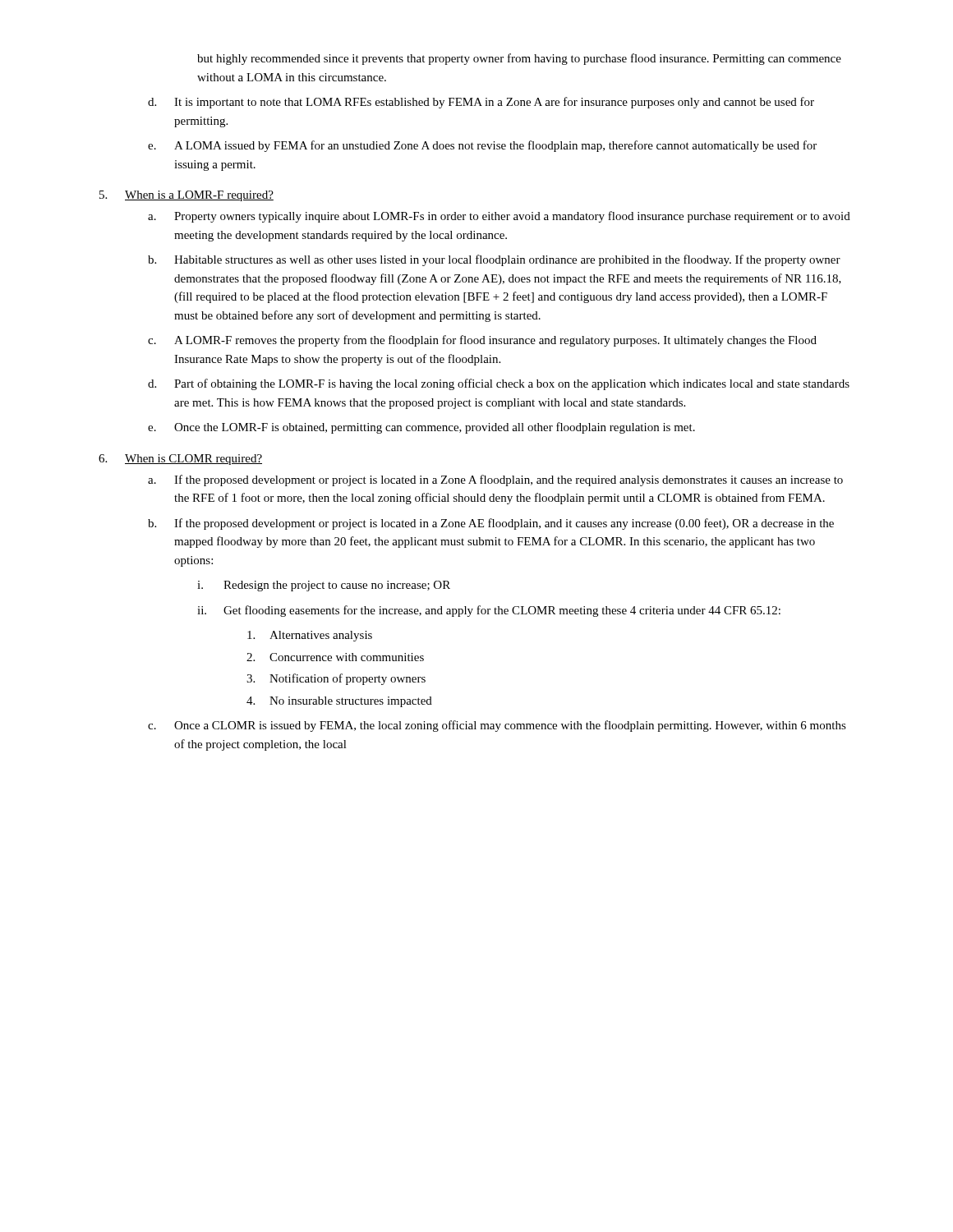Find the list item containing "a. If the proposed development or"
The image size is (953, 1232).
501,489
